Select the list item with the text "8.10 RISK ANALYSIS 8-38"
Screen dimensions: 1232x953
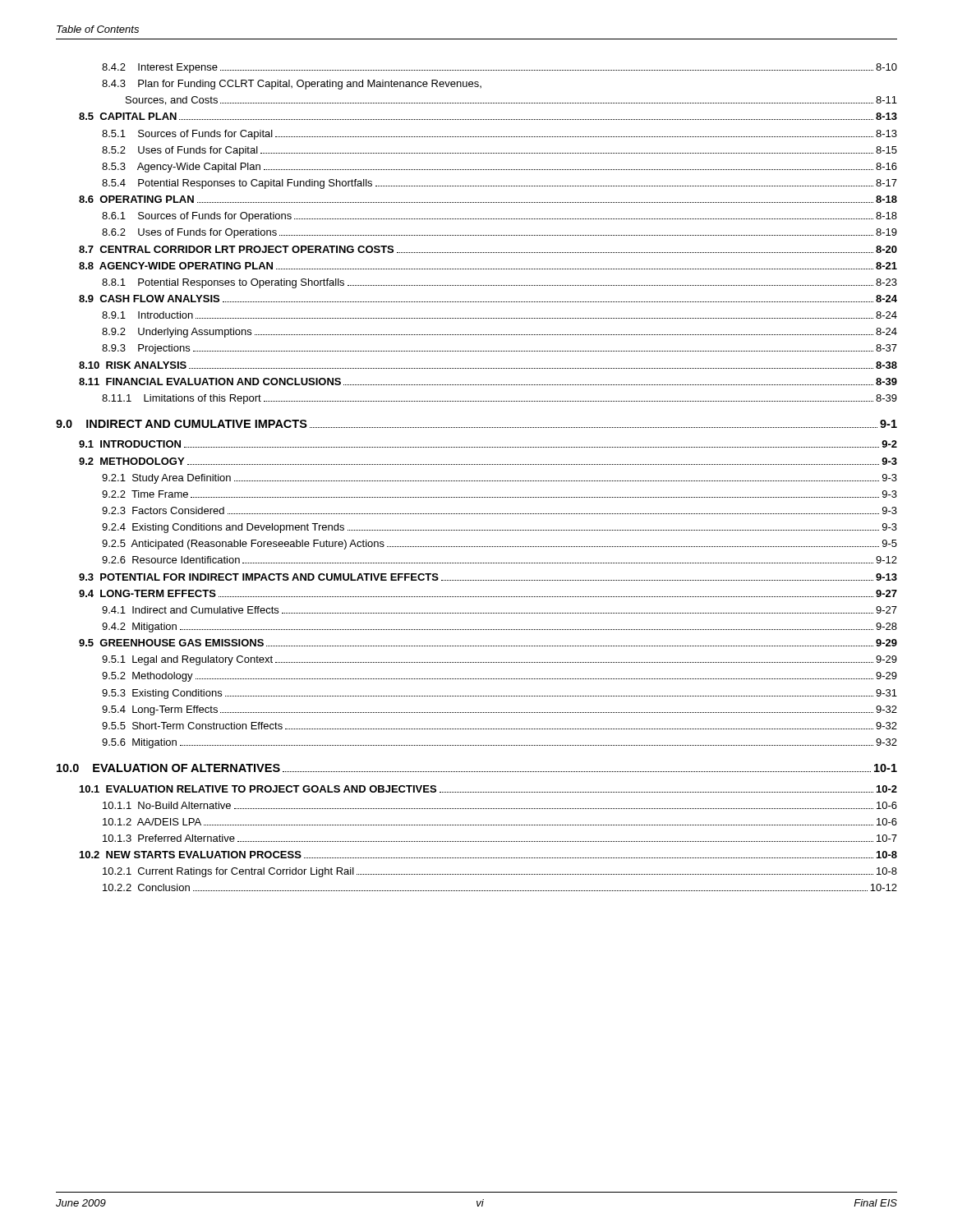tap(488, 365)
